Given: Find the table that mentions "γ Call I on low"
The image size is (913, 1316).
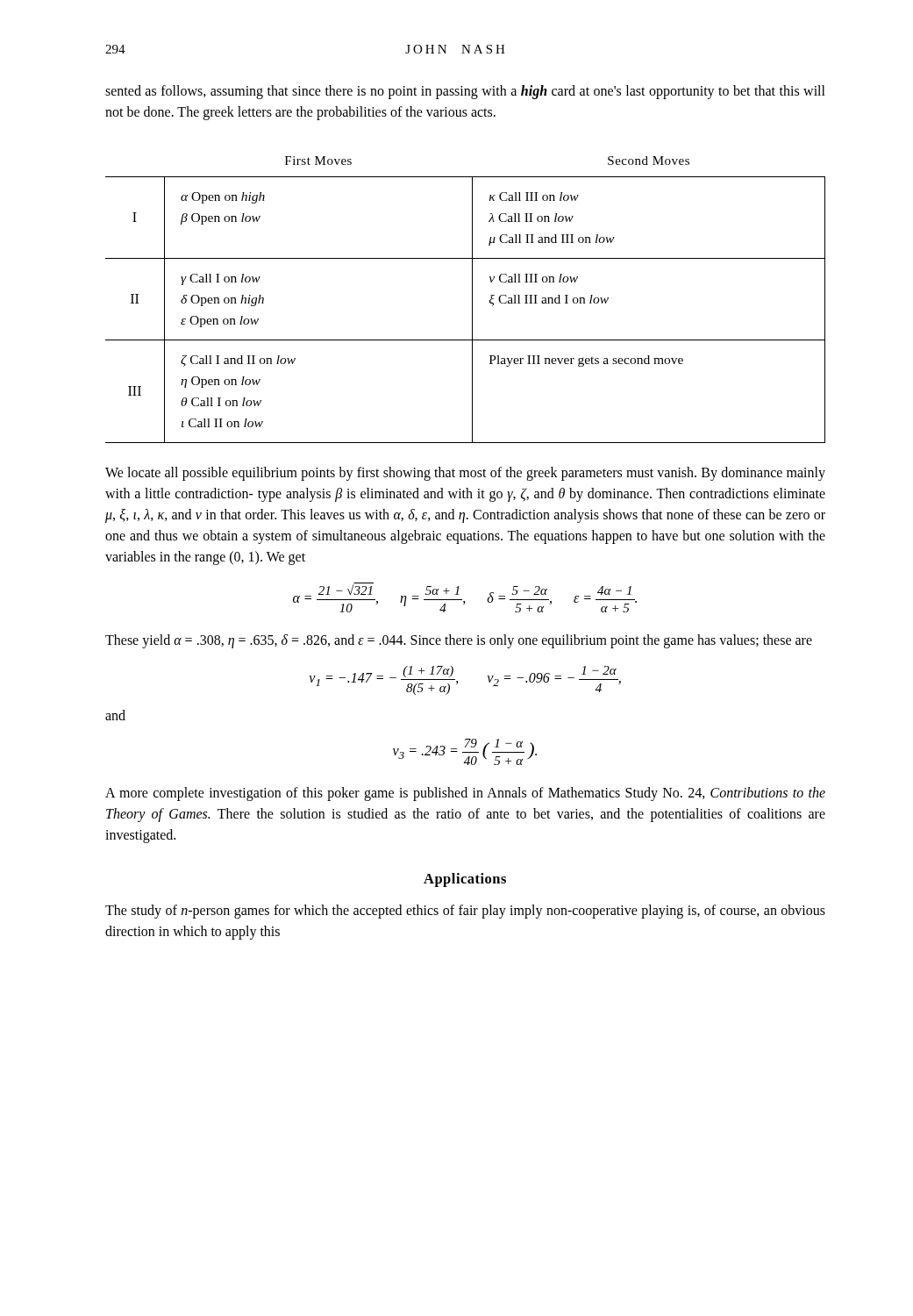Looking at the screenshot, I should coord(465,293).
